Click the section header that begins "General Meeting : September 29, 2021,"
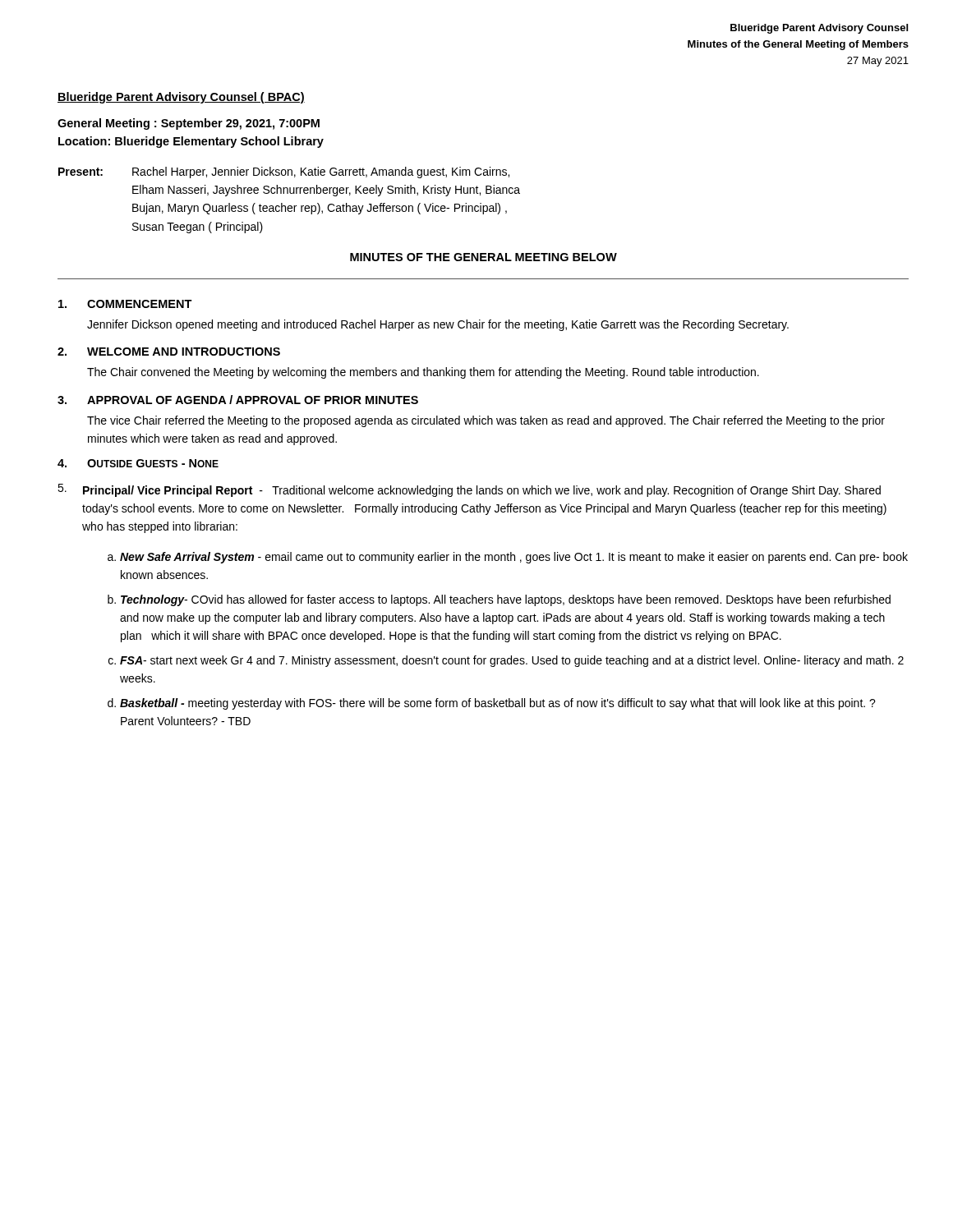This screenshot has height=1232, width=953. tap(189, 124)
